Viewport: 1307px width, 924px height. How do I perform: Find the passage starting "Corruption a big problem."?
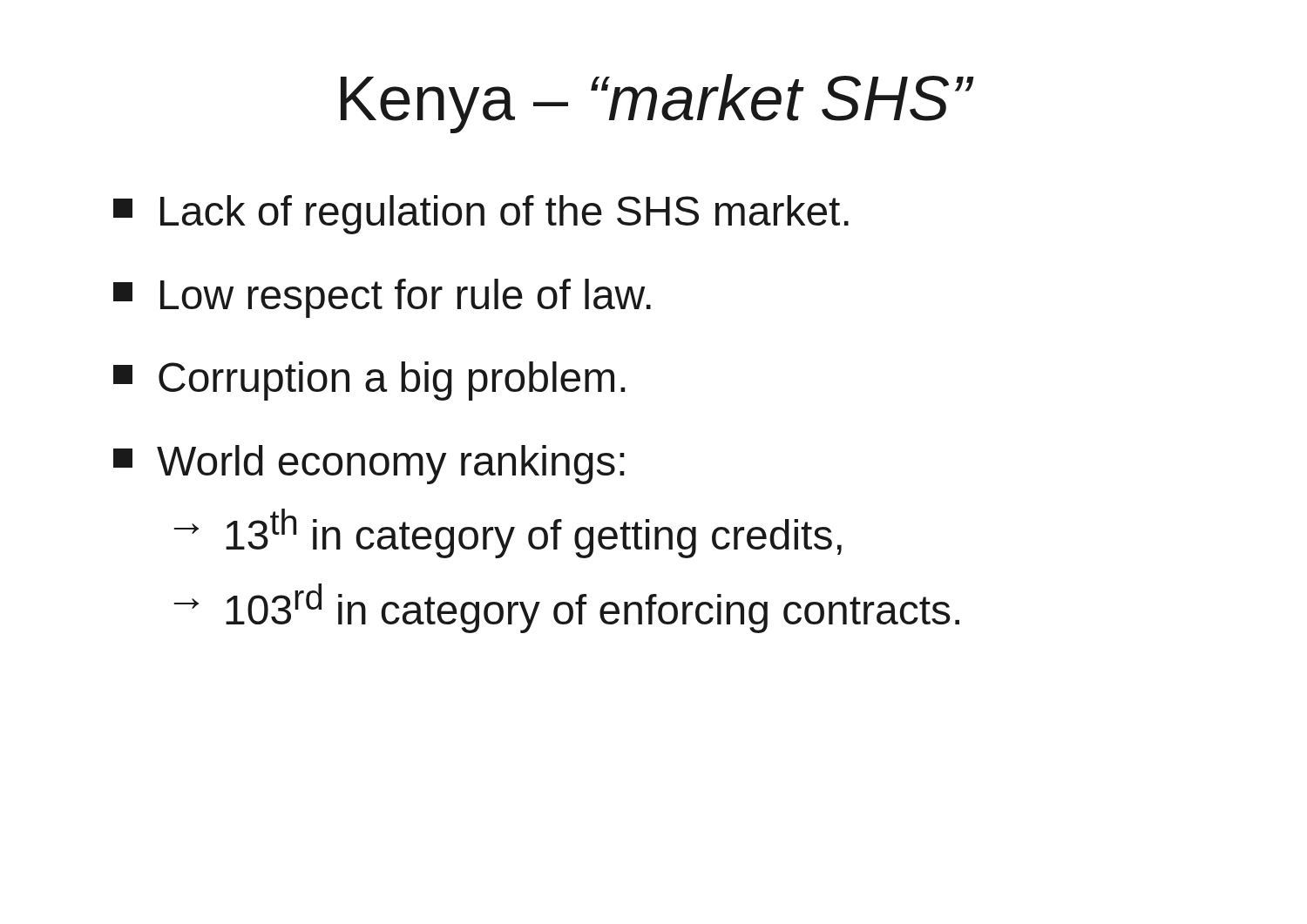369,381
